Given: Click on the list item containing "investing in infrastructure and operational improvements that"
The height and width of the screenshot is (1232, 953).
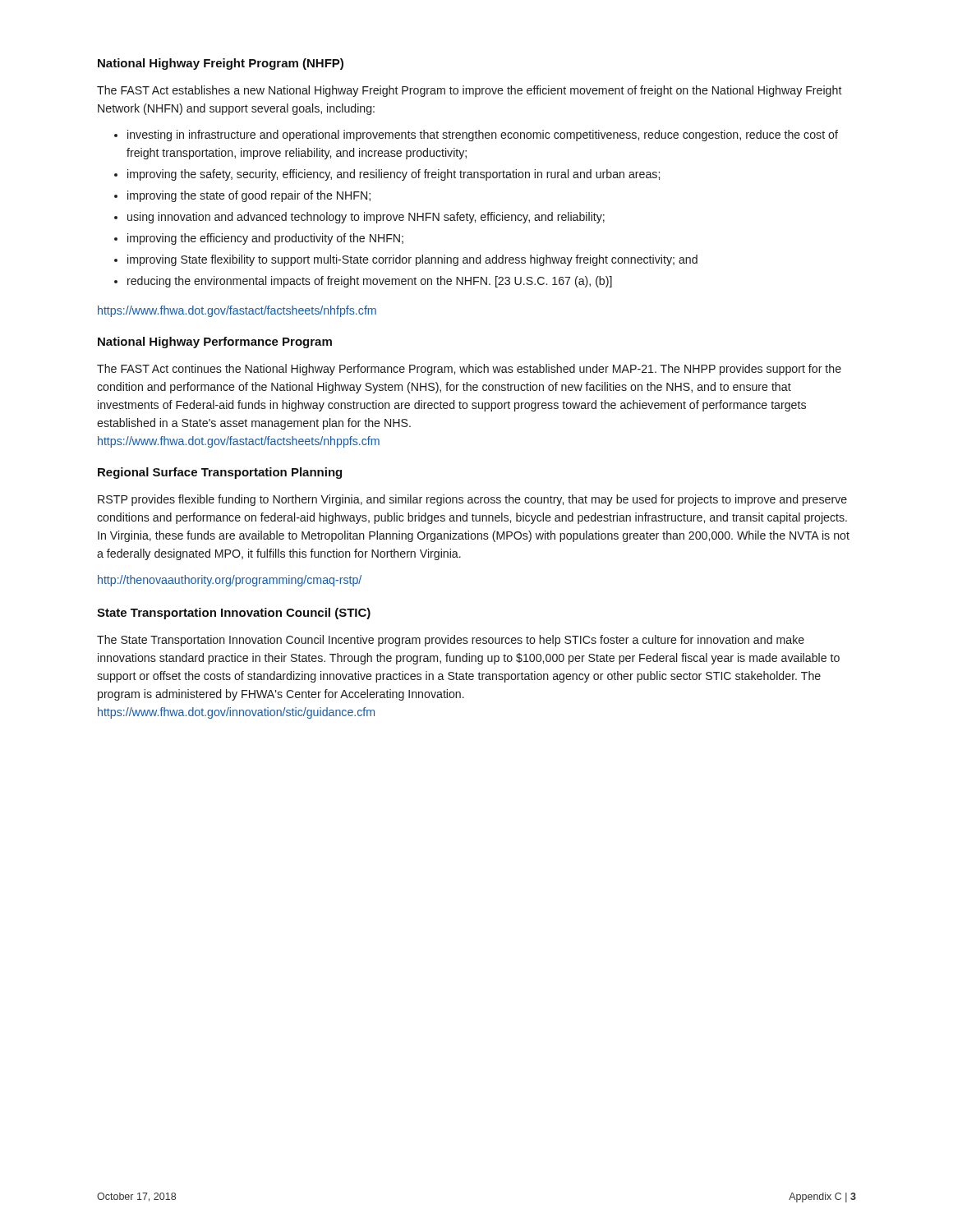Looking at the screenshot, I should point(482,144).
